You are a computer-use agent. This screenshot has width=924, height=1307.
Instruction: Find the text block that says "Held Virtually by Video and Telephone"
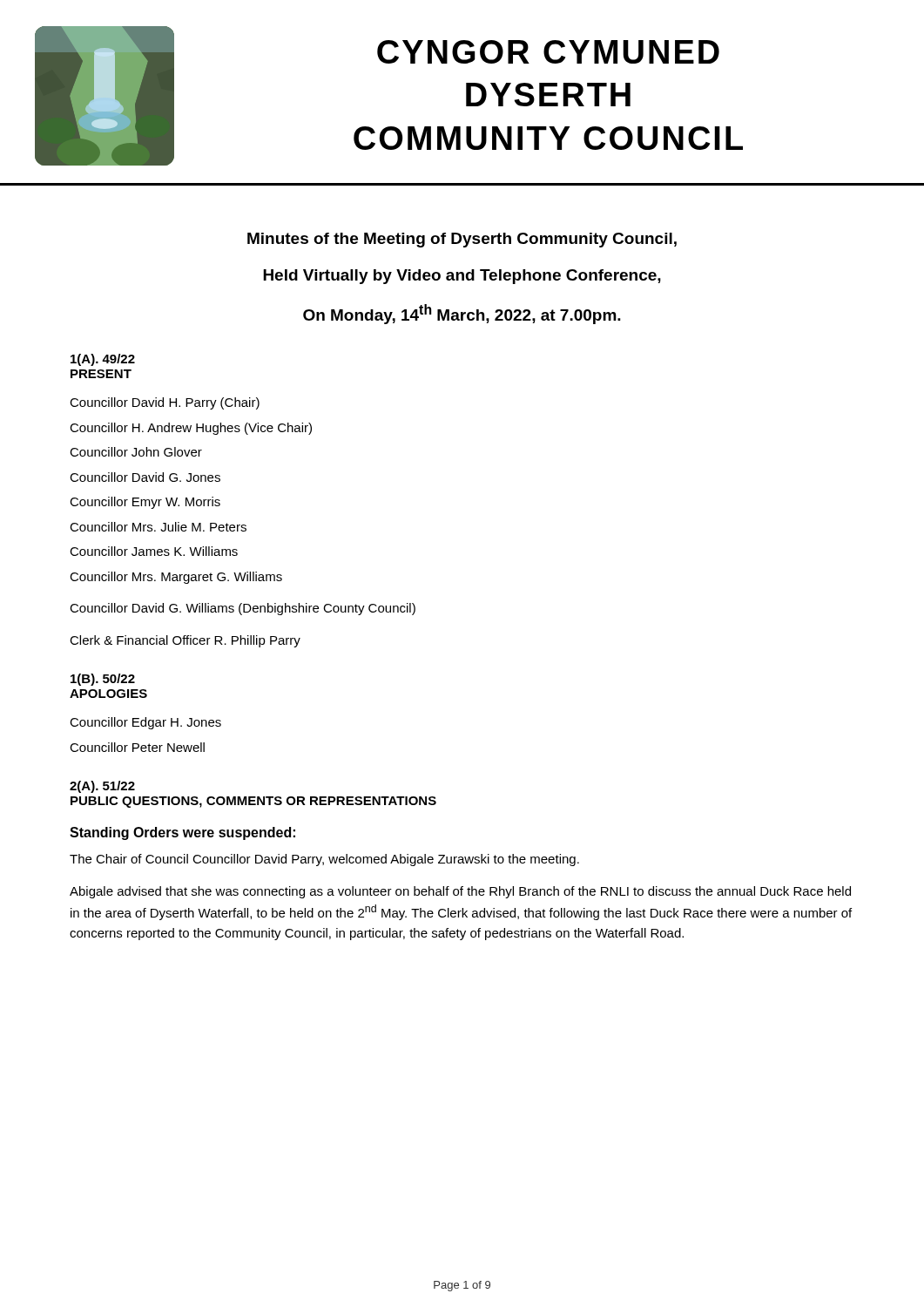(462, 275)
